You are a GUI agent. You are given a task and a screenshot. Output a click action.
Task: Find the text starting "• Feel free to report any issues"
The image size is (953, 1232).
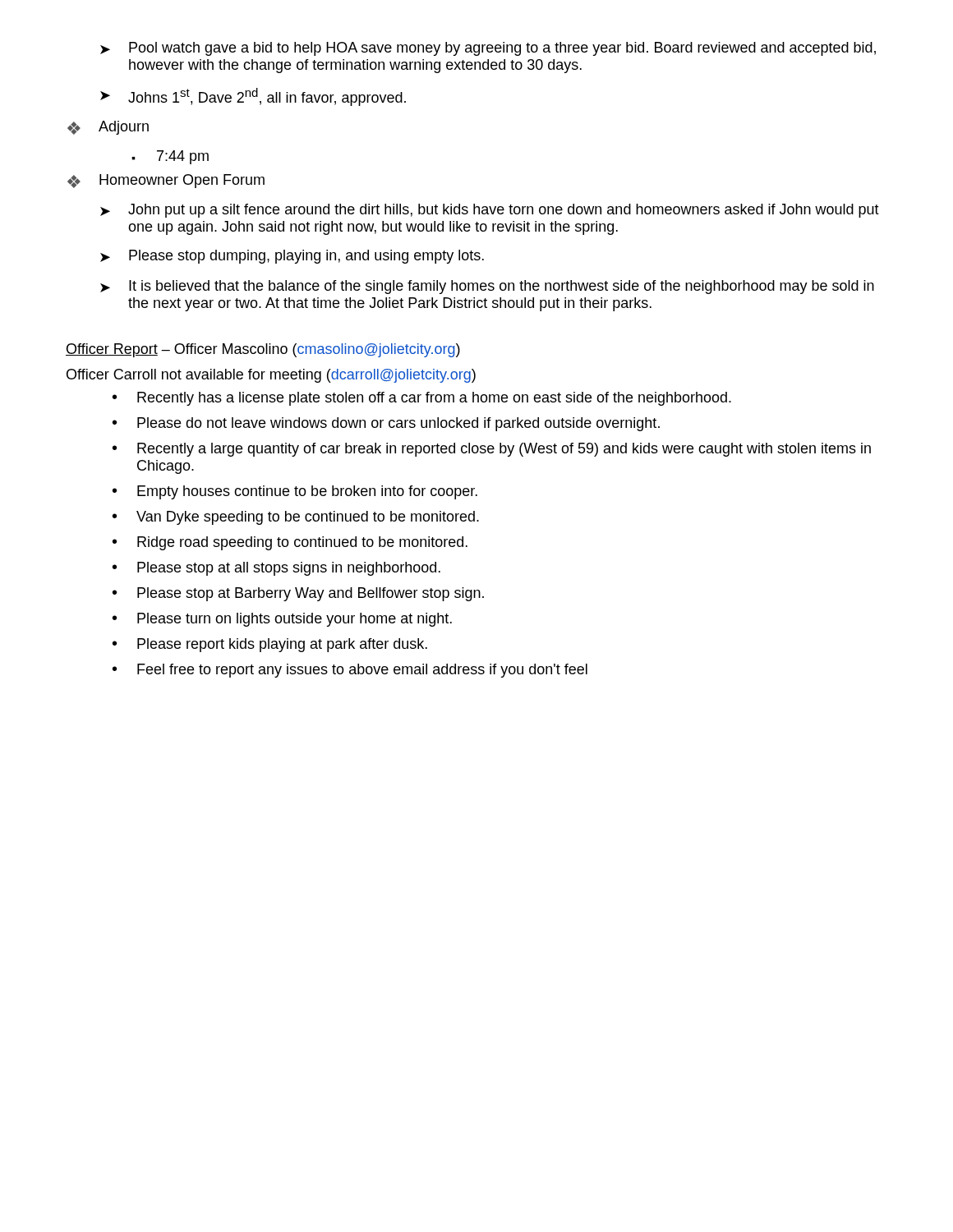pos(350,670)
